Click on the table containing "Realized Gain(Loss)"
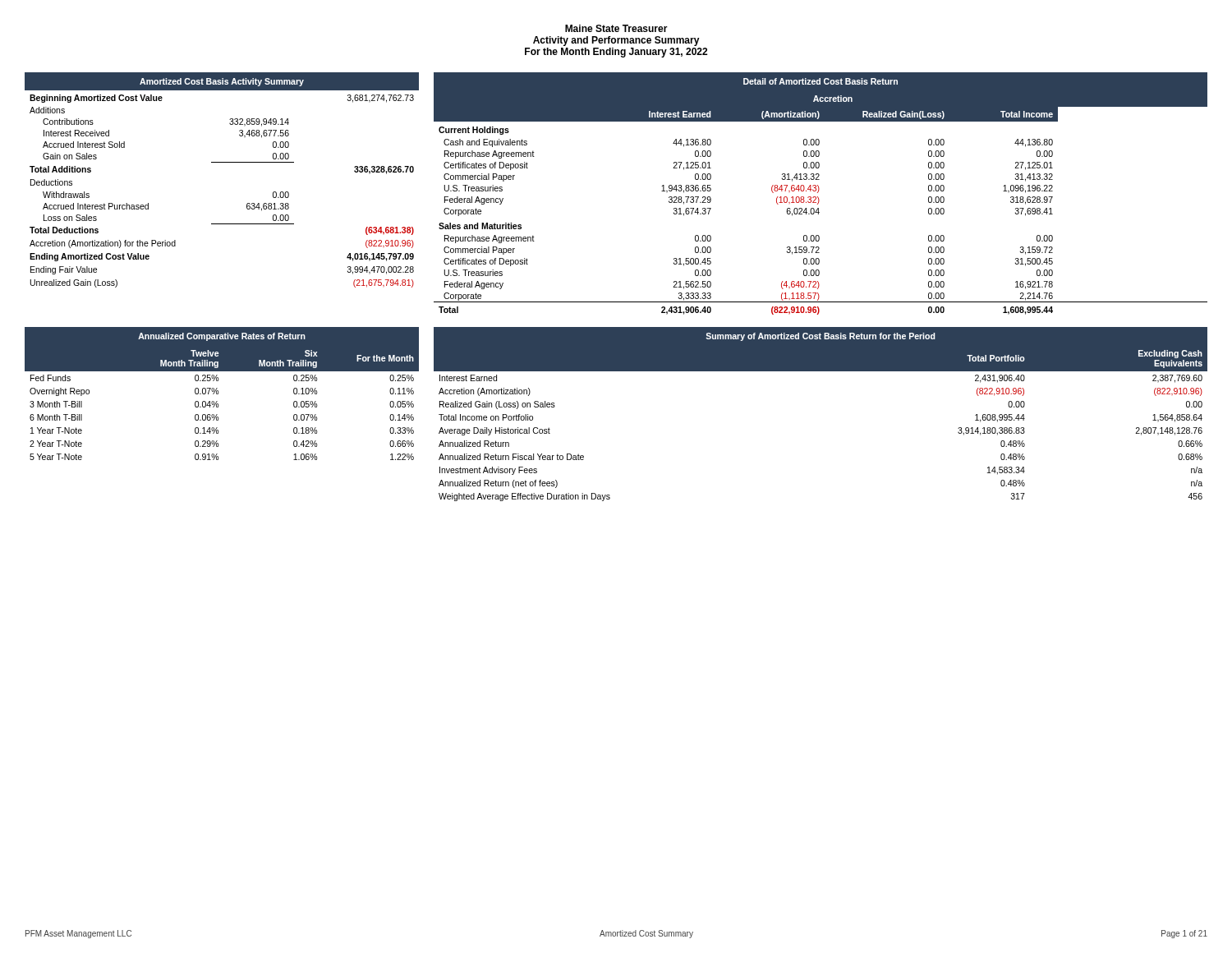The image size is (1232, 953). (821, 195)
